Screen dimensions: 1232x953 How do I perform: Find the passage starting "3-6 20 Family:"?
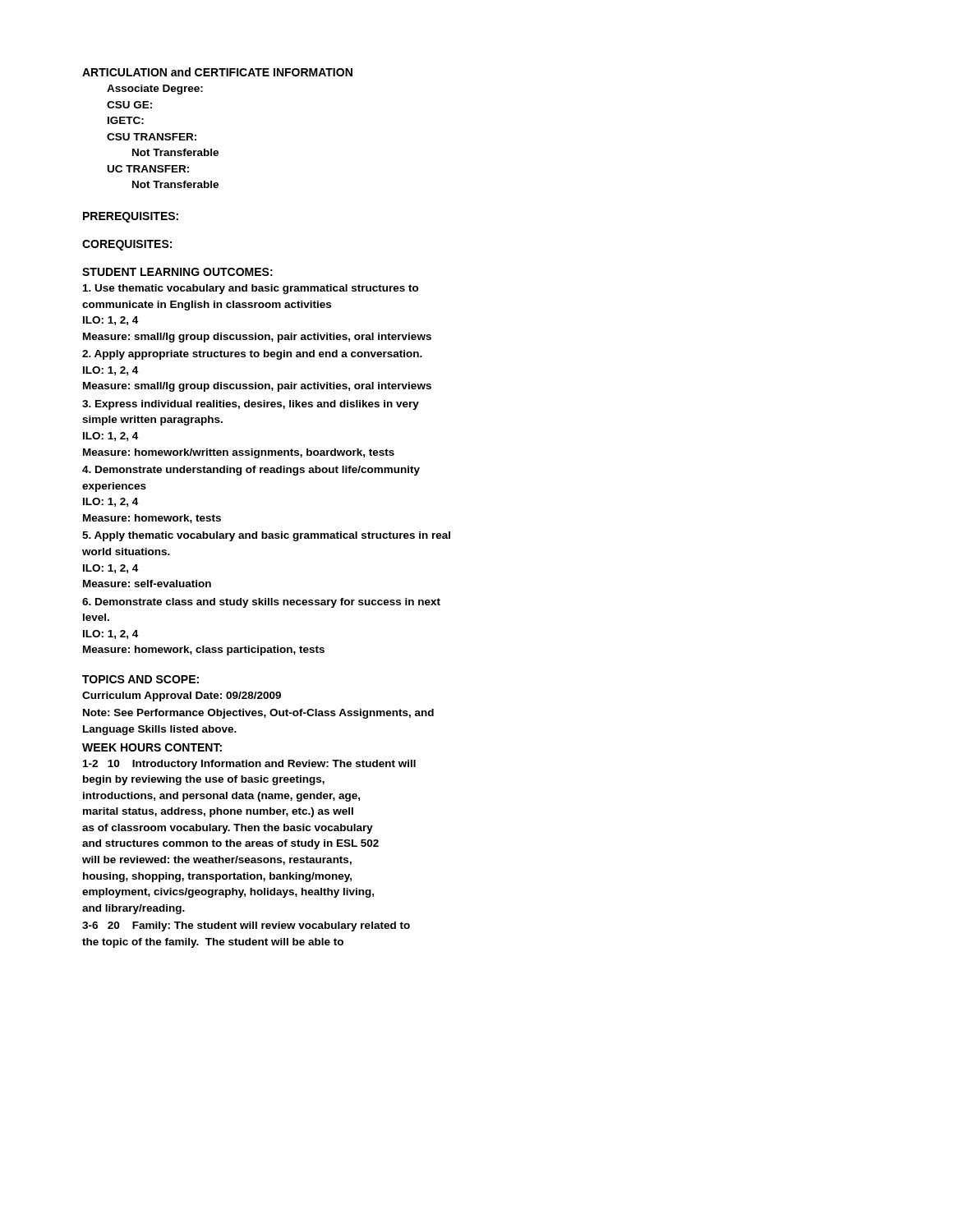pos(246,933)
